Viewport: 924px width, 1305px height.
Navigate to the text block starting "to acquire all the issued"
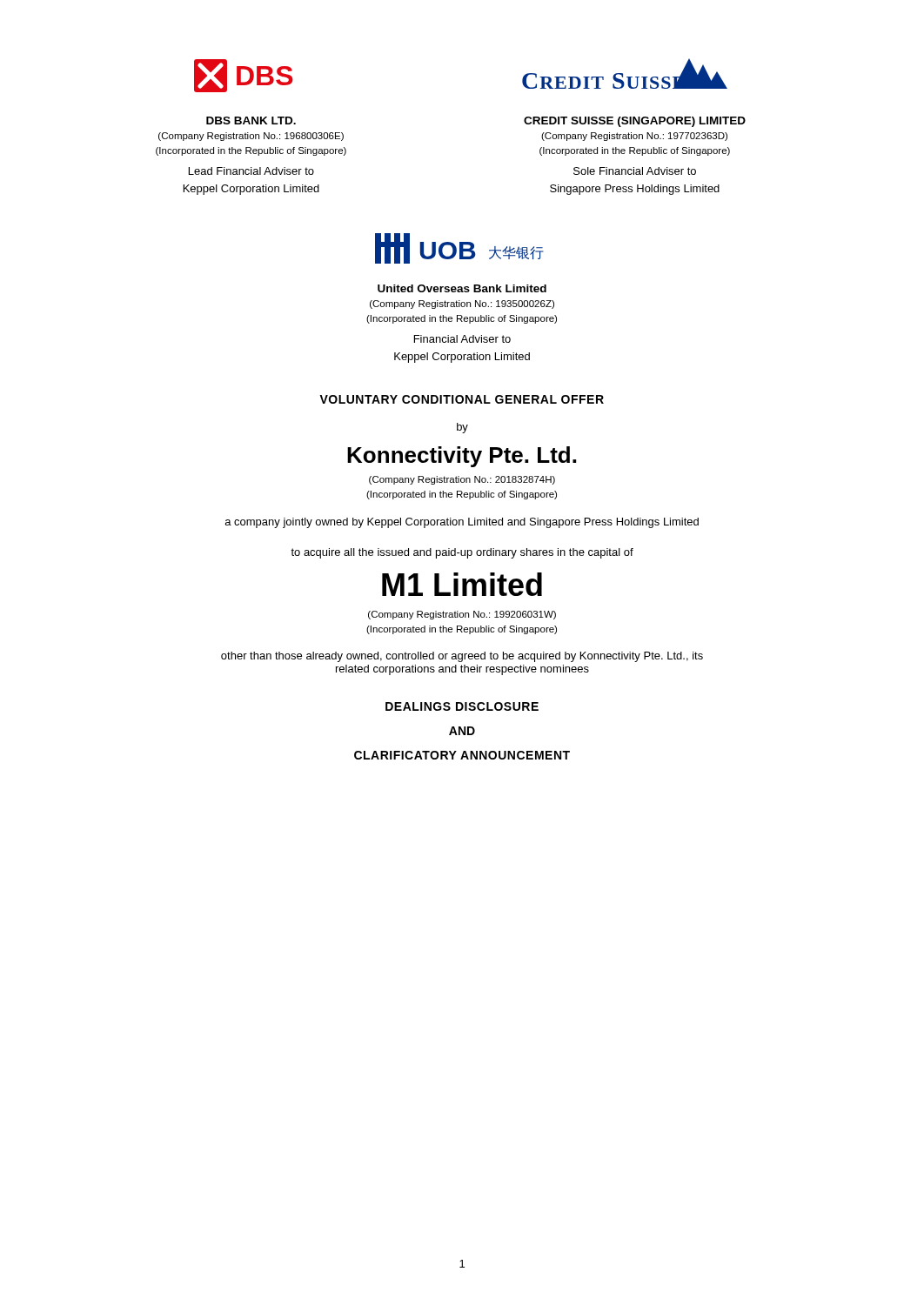point(462,552)
